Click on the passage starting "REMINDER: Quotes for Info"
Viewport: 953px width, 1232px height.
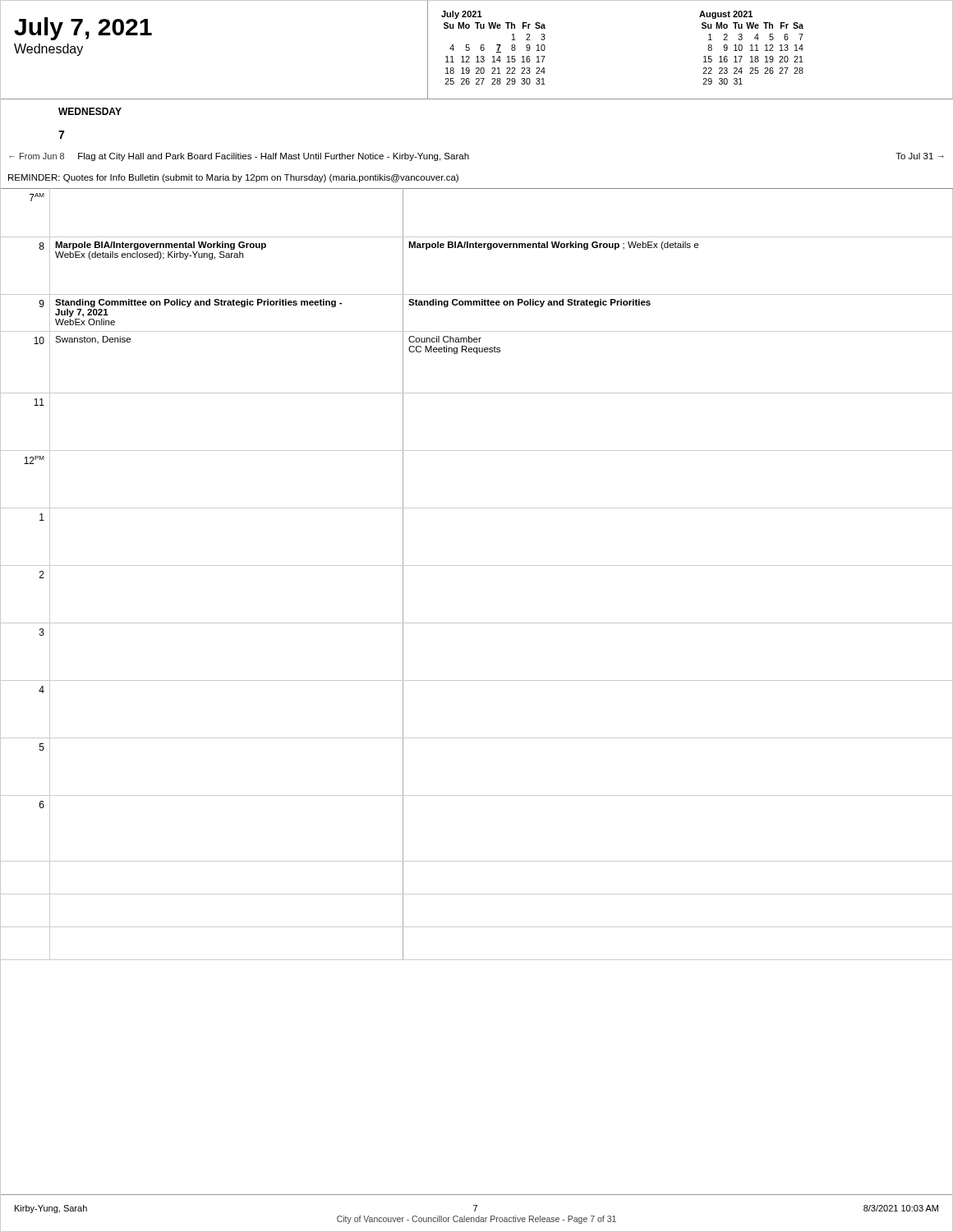tap(233, 177)
